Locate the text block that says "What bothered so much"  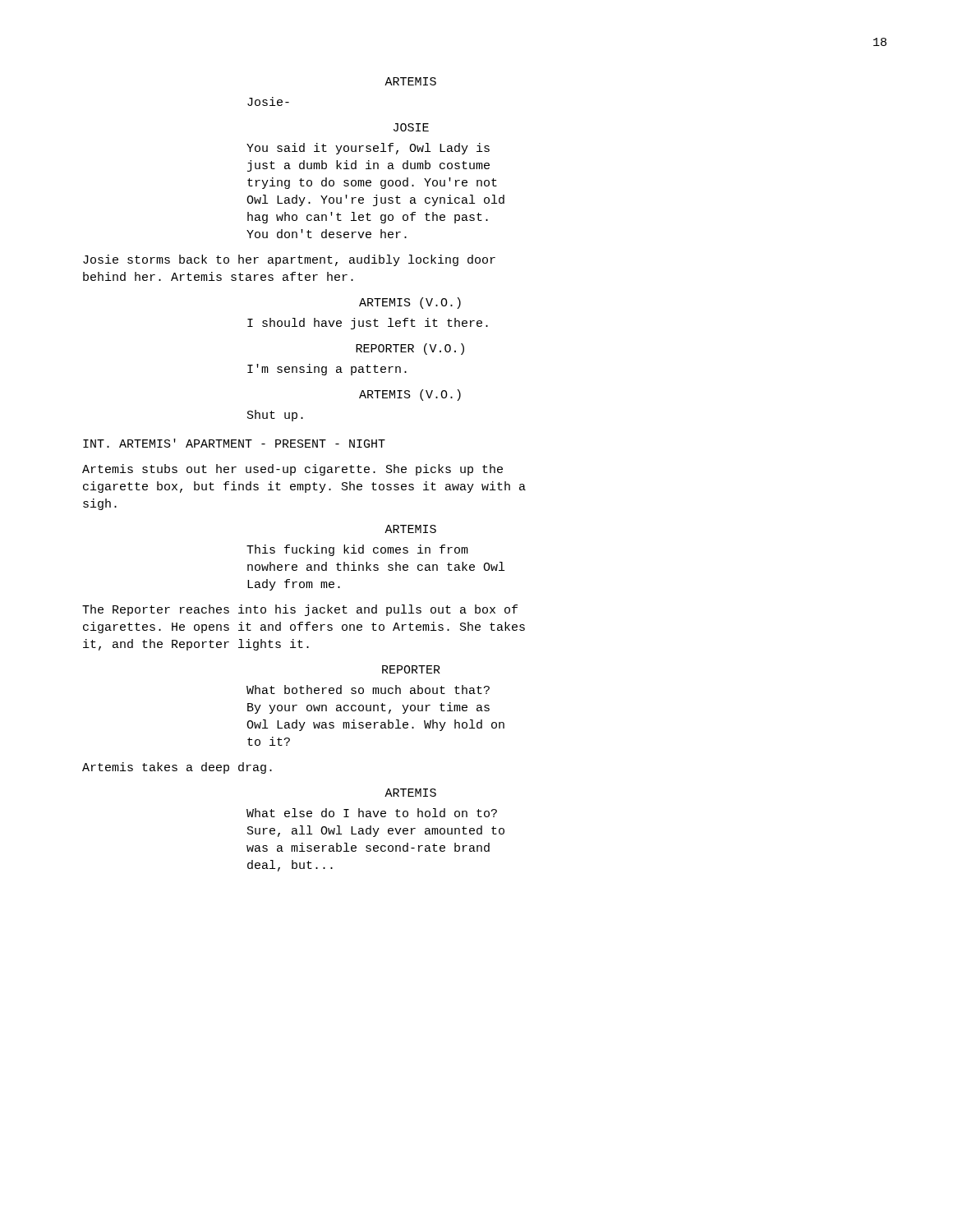click(x=376, y=717)
